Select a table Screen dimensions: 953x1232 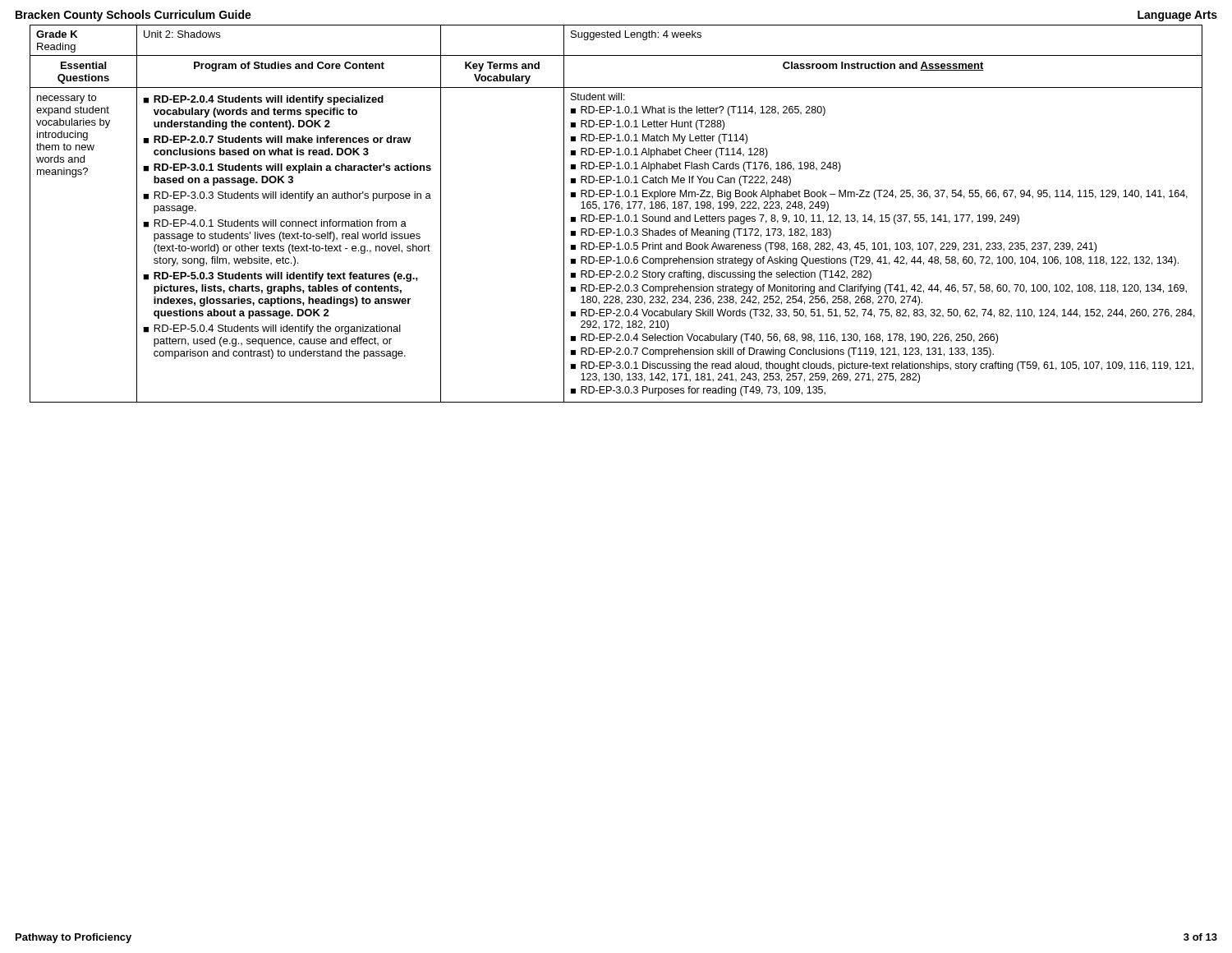(x=616, y=214)
